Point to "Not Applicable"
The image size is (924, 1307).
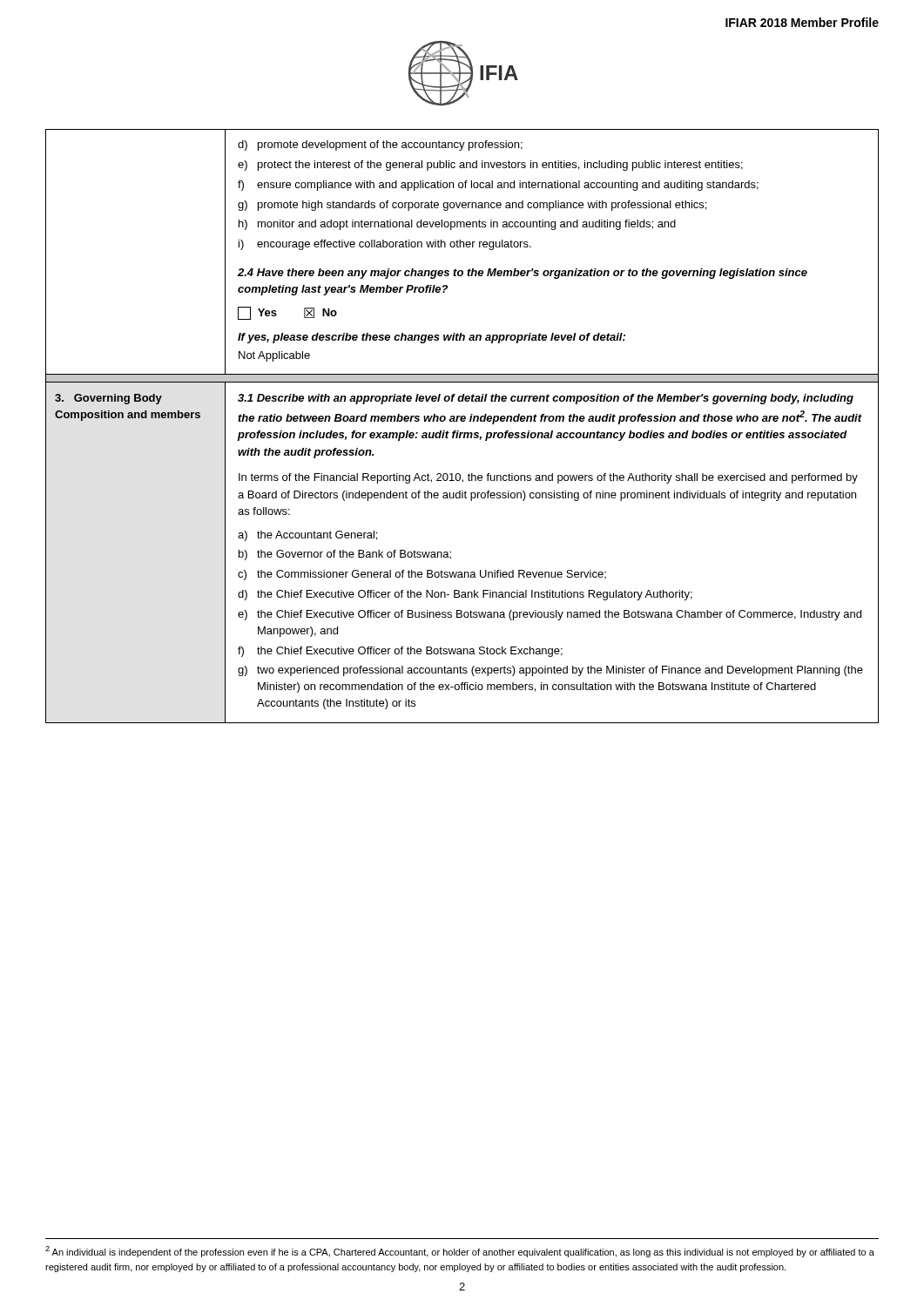click(274, 355)
